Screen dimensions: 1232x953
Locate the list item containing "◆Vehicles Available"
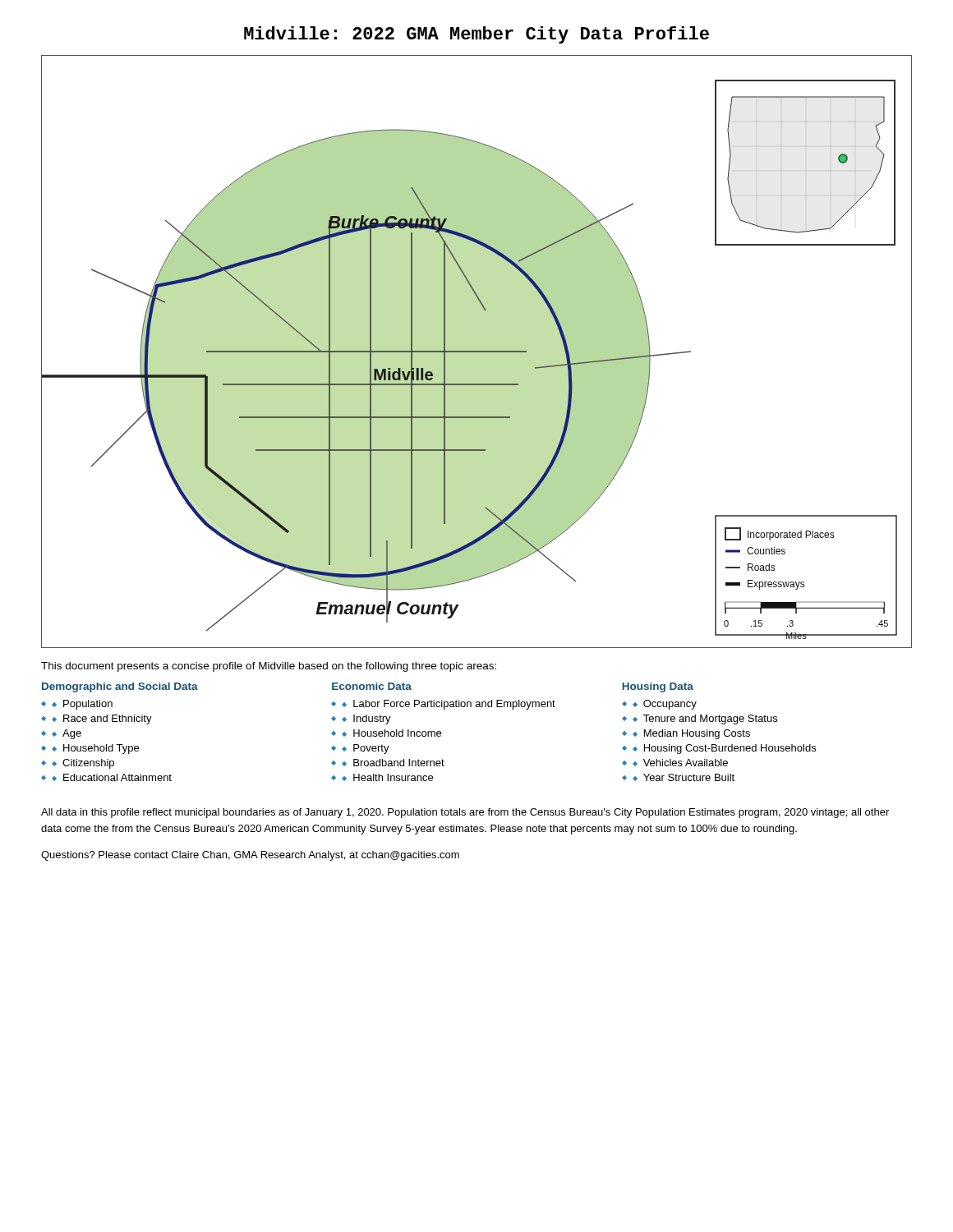[680, 763]
